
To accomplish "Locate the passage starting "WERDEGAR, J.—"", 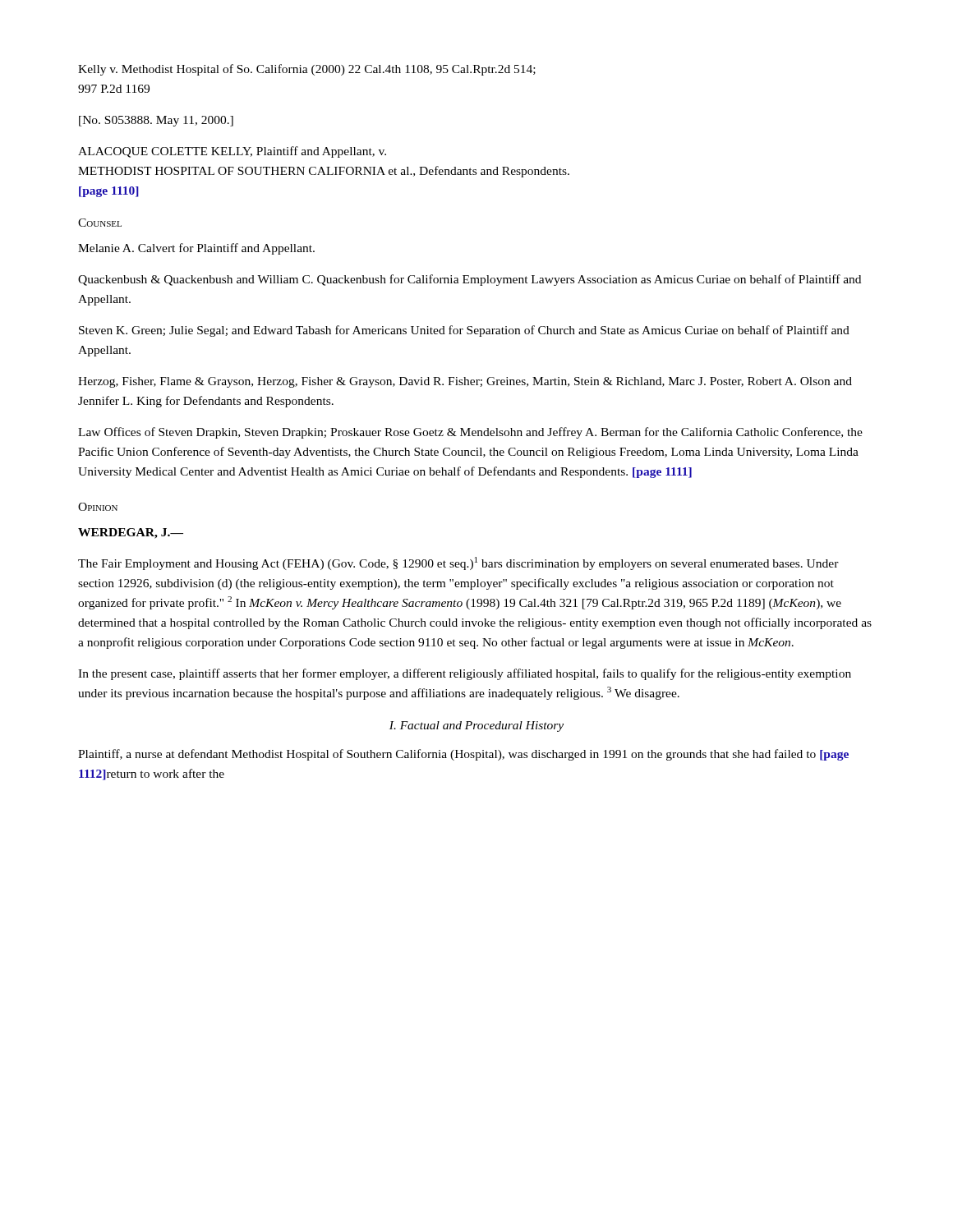I will point(131,532).
